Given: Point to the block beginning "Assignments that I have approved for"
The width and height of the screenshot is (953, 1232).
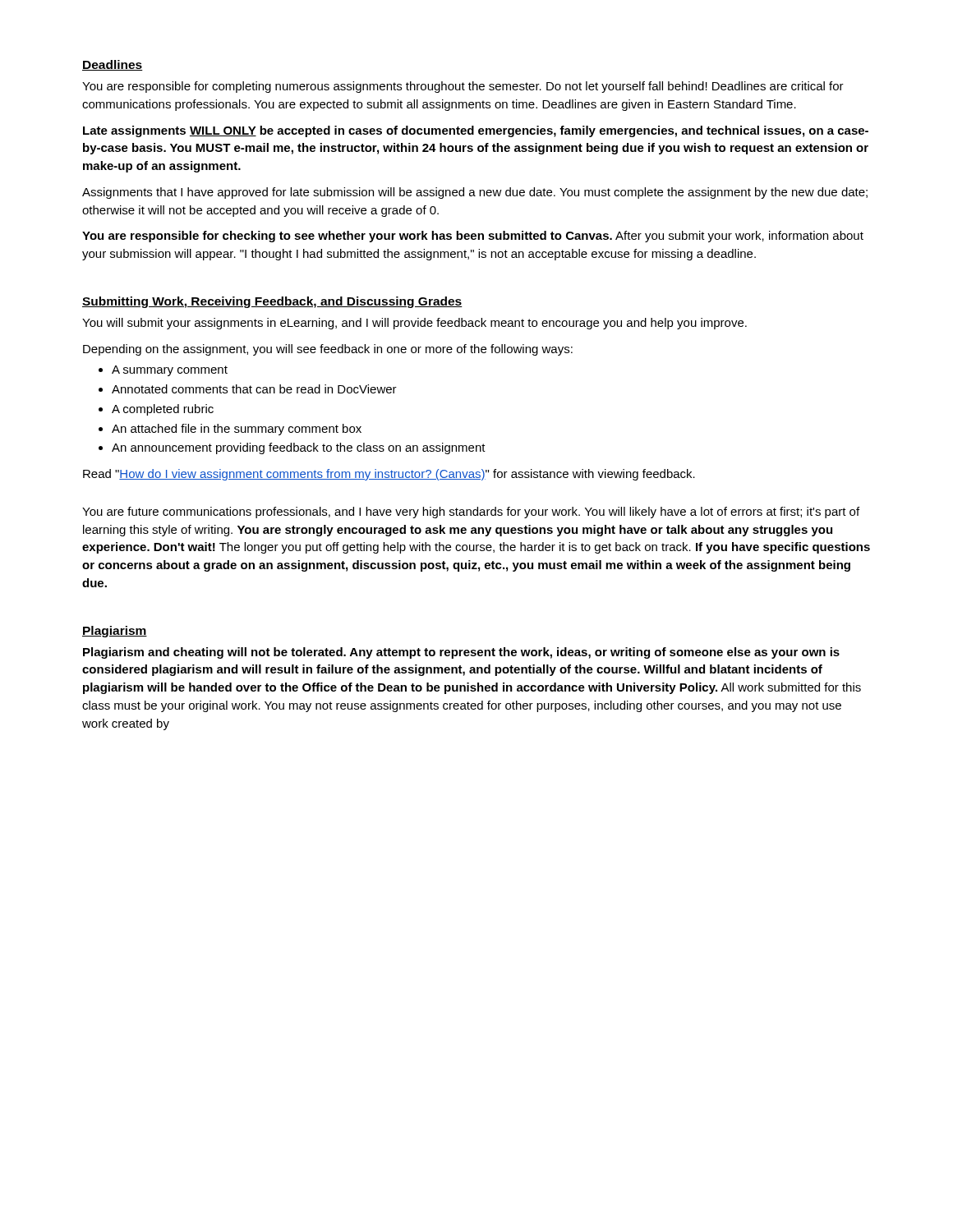Looking at the screenshot, I should [475, 201].
